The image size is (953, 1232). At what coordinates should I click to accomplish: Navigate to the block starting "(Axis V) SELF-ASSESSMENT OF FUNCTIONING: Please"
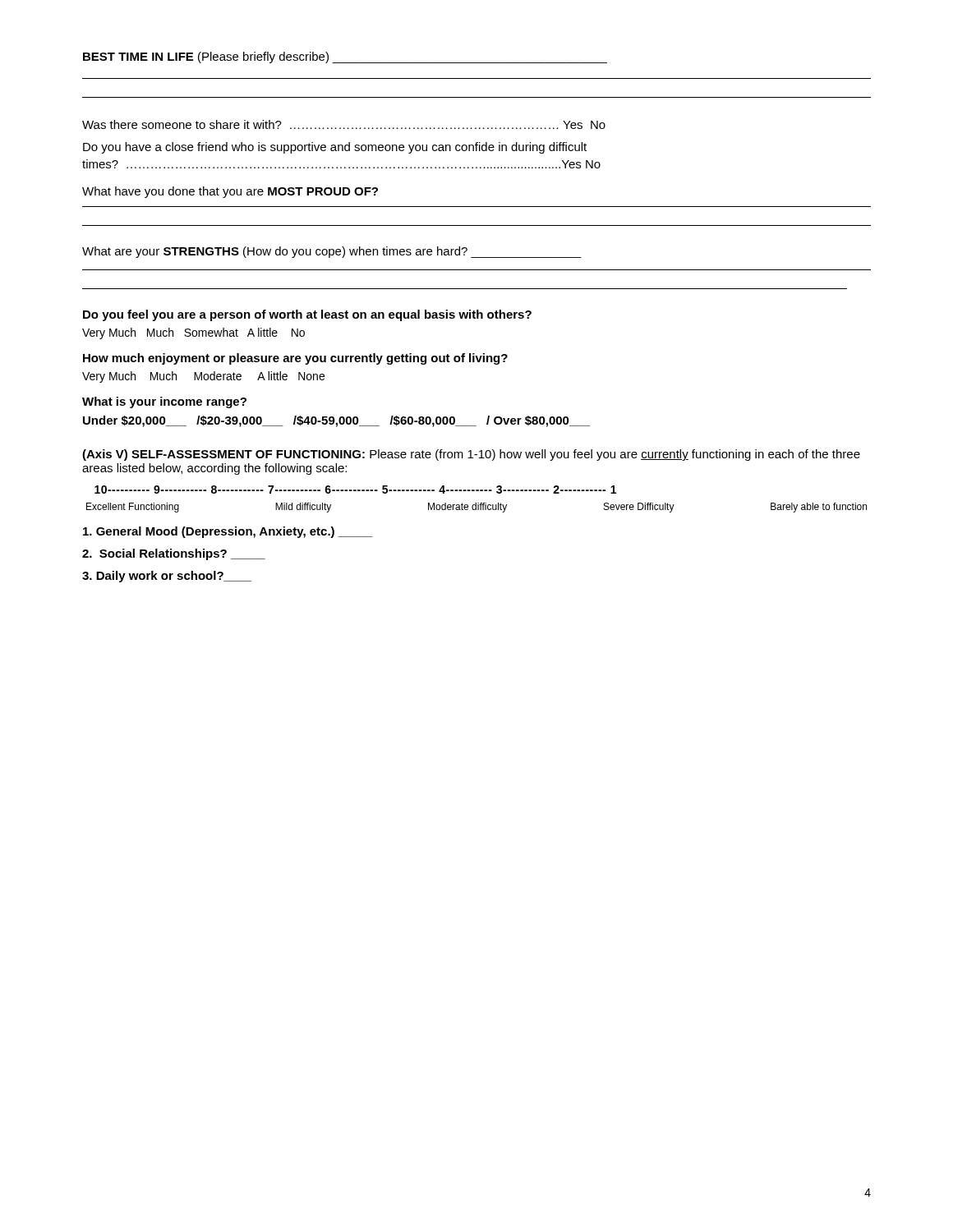pos(471,461)
